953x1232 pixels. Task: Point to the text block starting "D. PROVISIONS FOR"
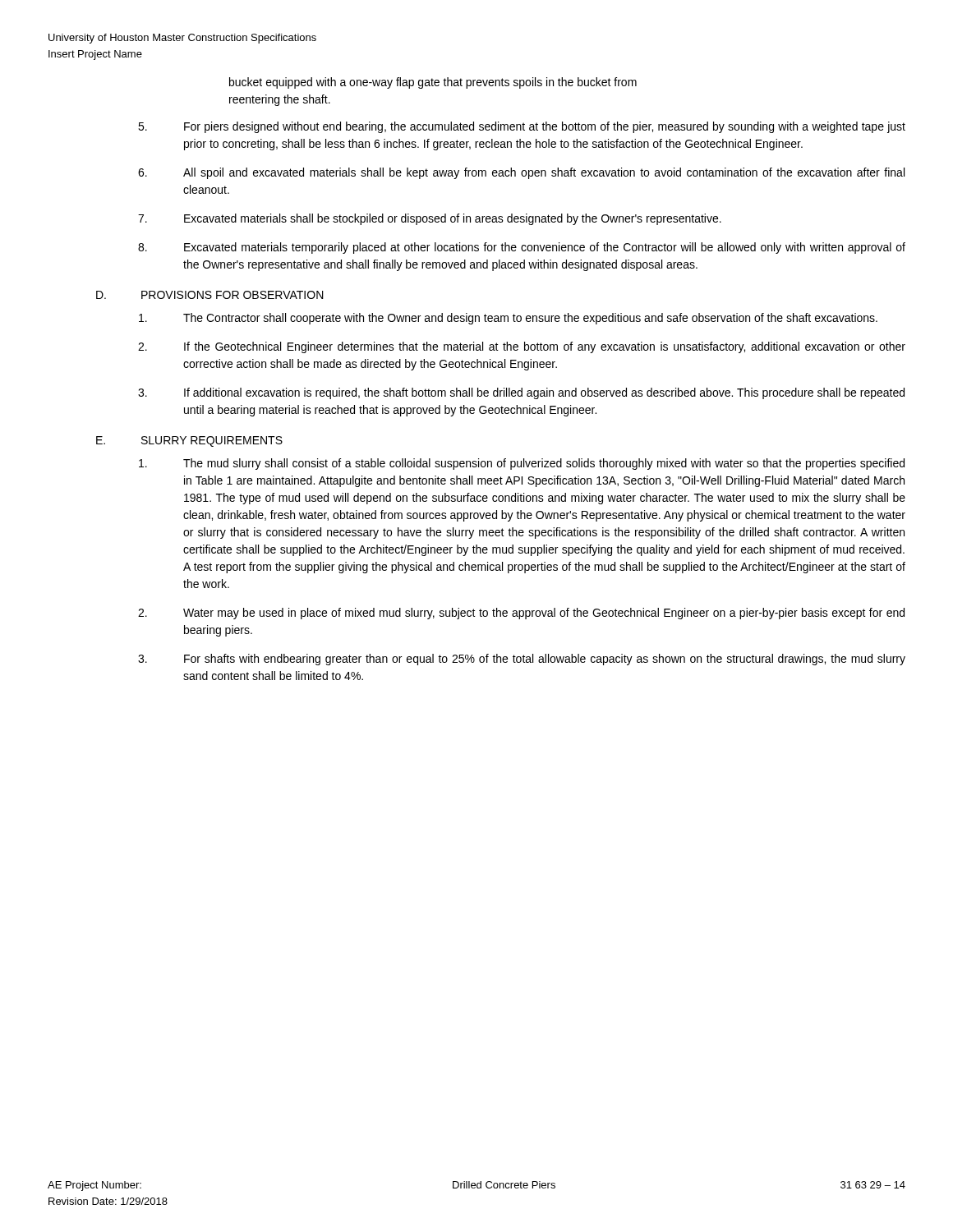[x=186, y=295]
